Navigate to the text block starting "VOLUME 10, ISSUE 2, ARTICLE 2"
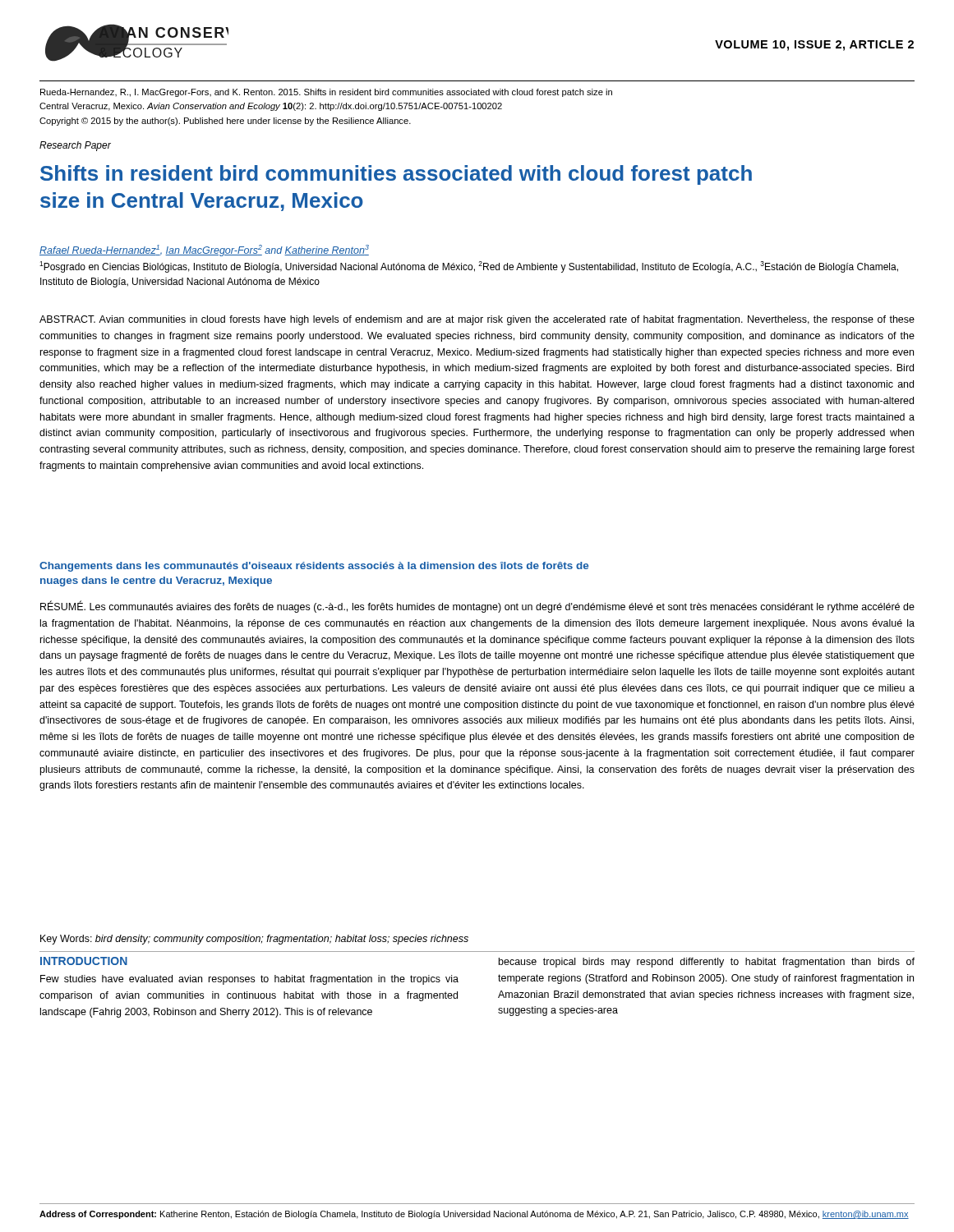Image resolution: width=954 pixels, height=1232 pixels. 815,44
